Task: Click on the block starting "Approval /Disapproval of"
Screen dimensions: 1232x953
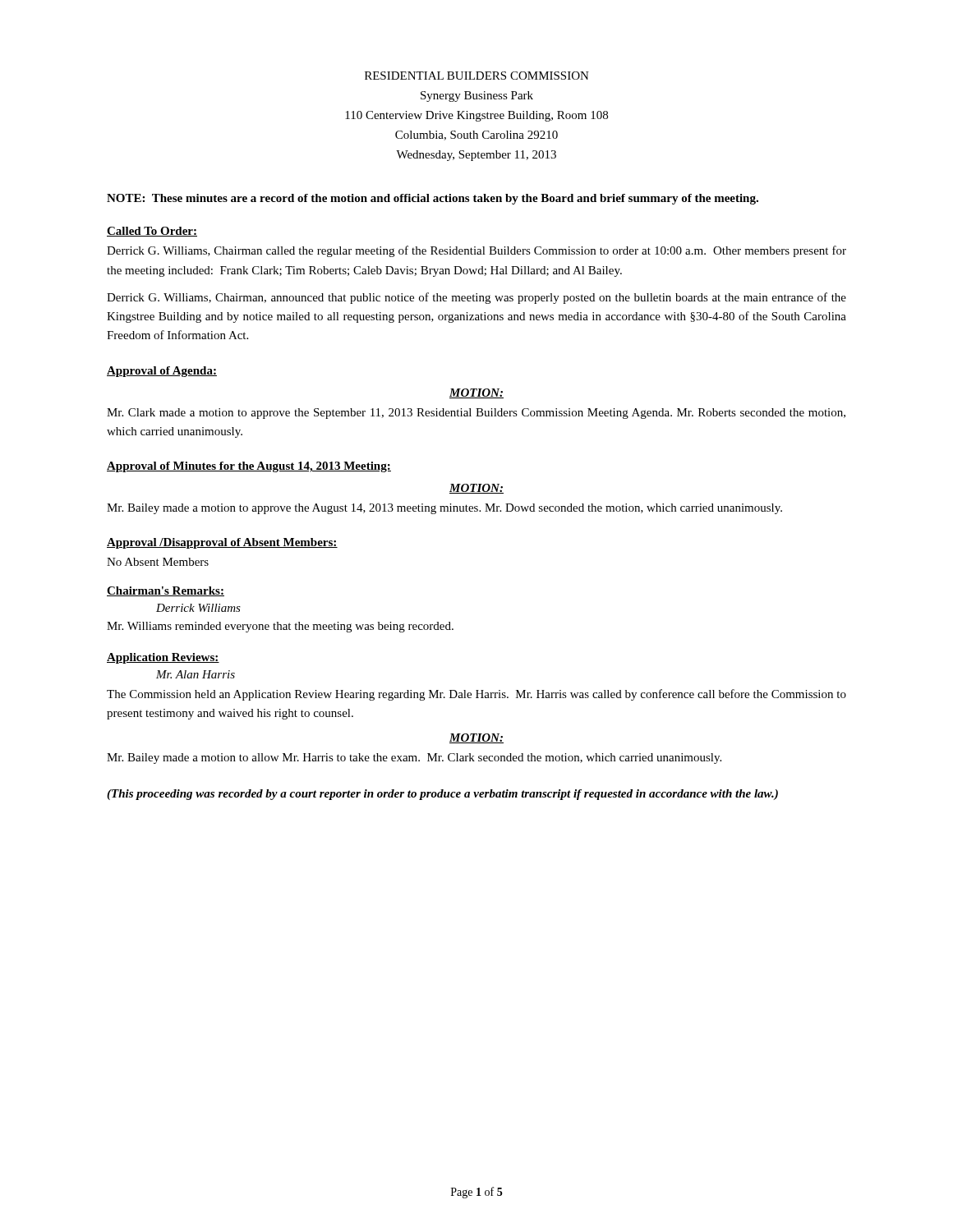Action: tap(222, 542)
